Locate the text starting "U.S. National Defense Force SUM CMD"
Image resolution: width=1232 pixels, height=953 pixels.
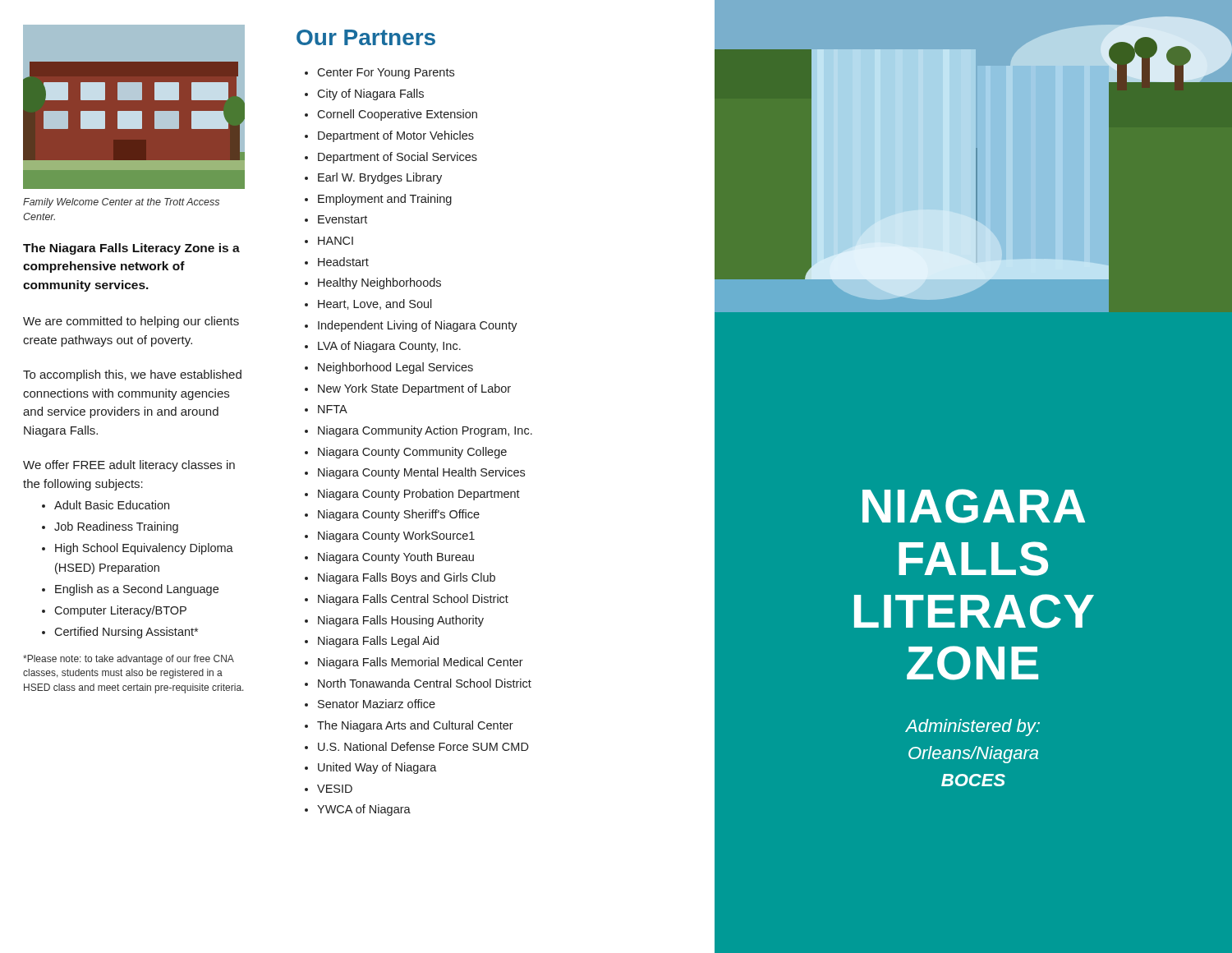[423, 746]
